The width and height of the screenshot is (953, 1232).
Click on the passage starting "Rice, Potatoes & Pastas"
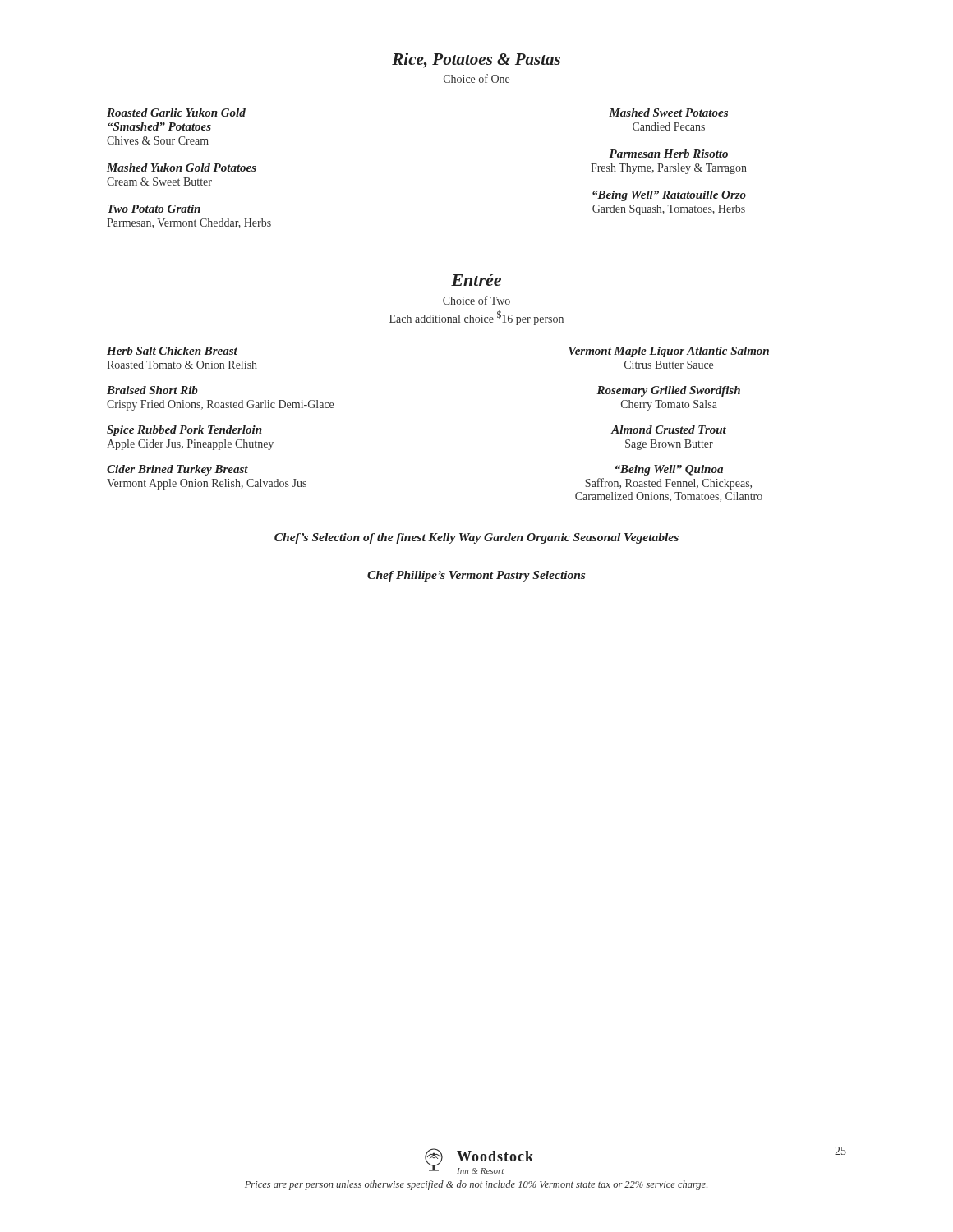point(476,59)
